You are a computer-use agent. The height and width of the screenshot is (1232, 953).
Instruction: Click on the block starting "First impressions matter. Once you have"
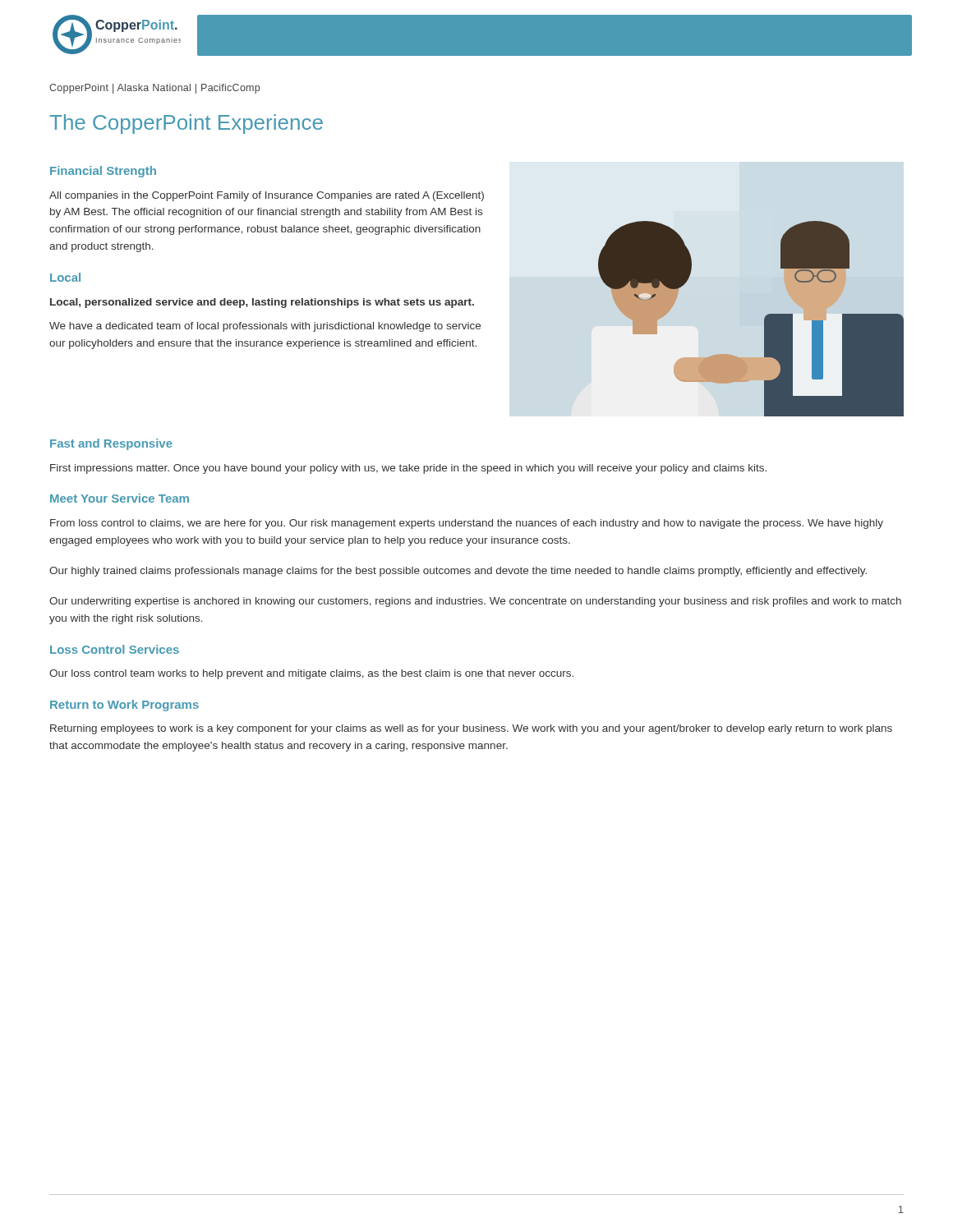pos(408,467)
